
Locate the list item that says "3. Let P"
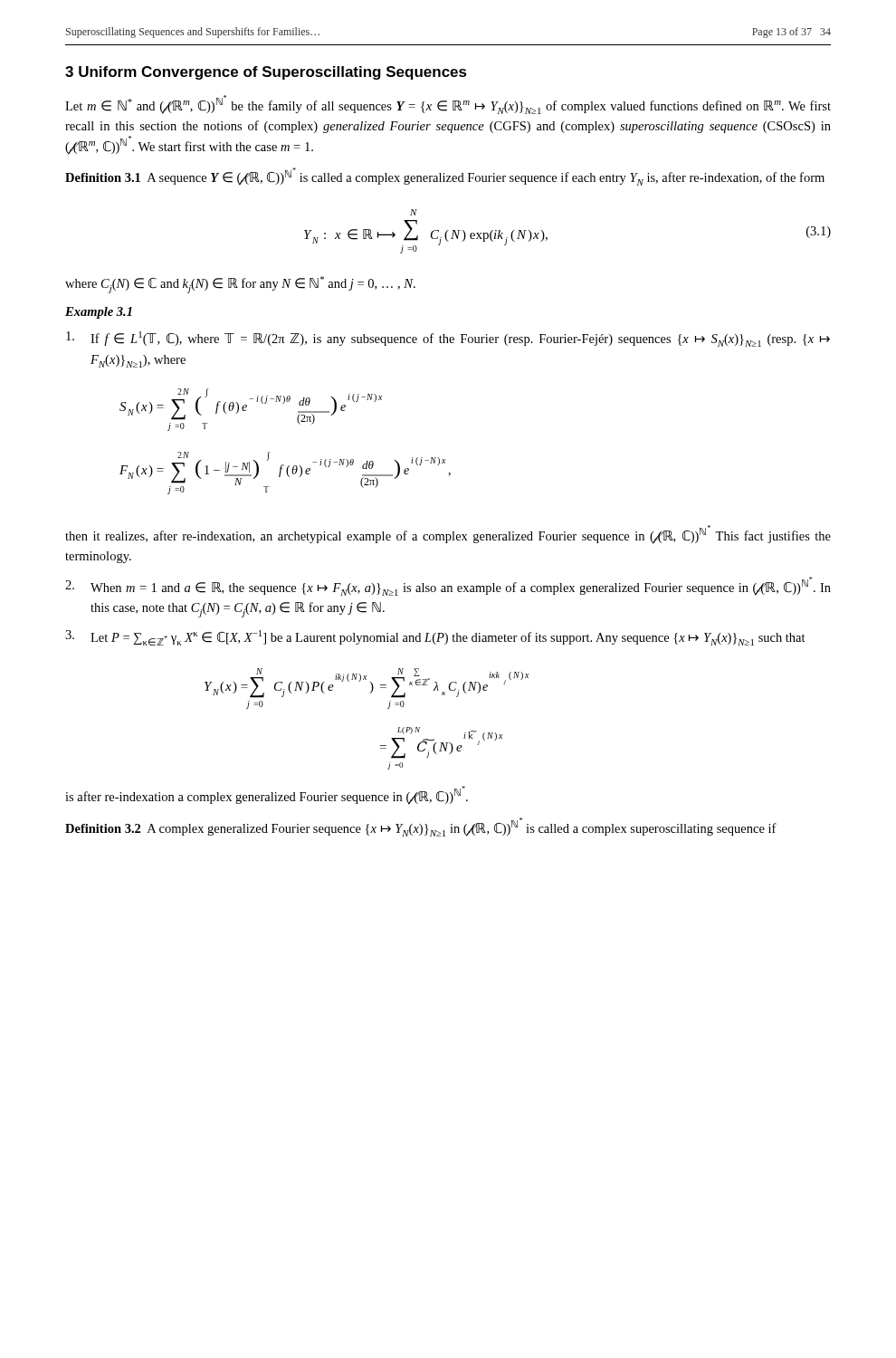pos(435,637)
